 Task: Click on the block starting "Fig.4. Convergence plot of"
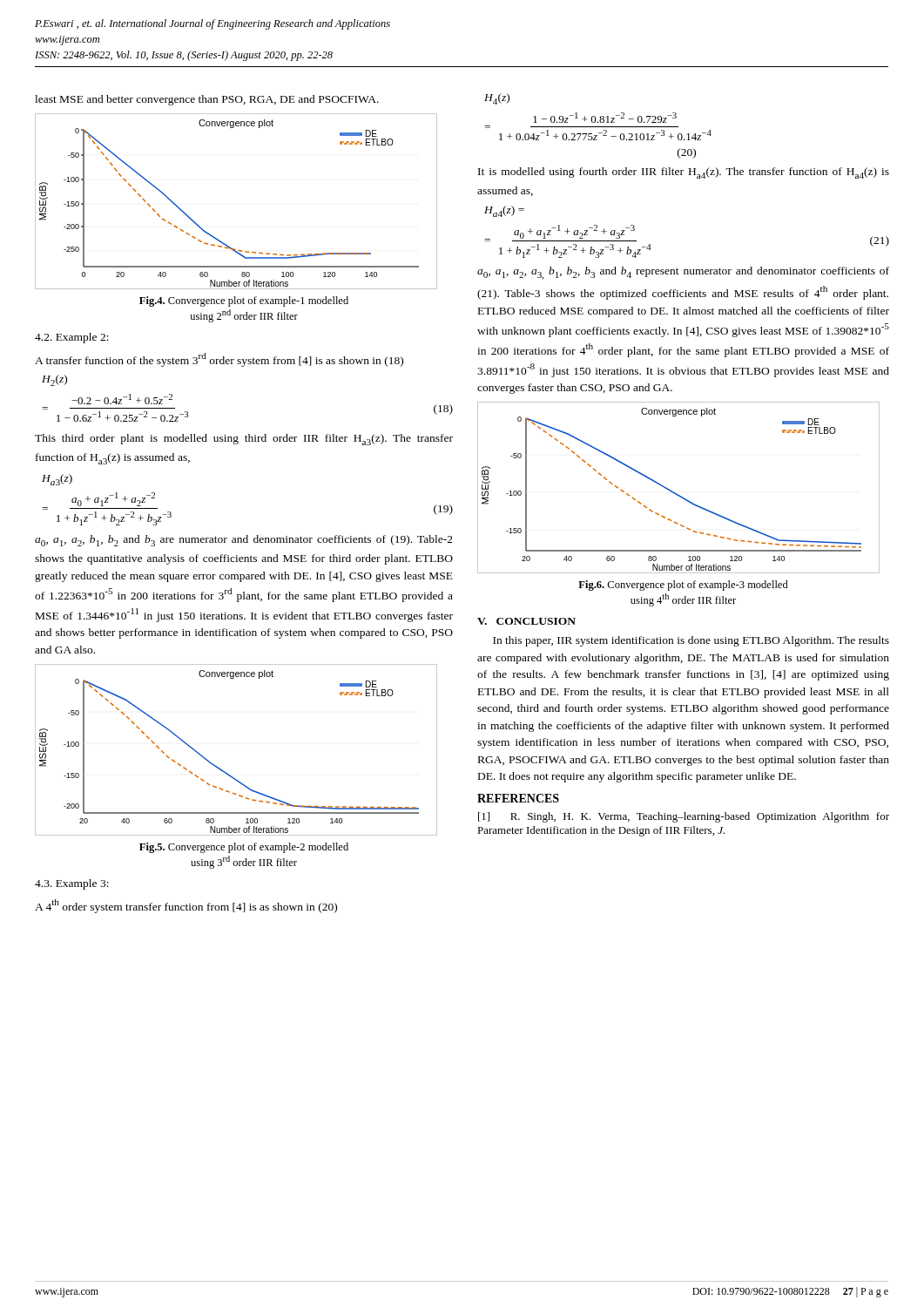pyautogui.click(x=244, y=308)
